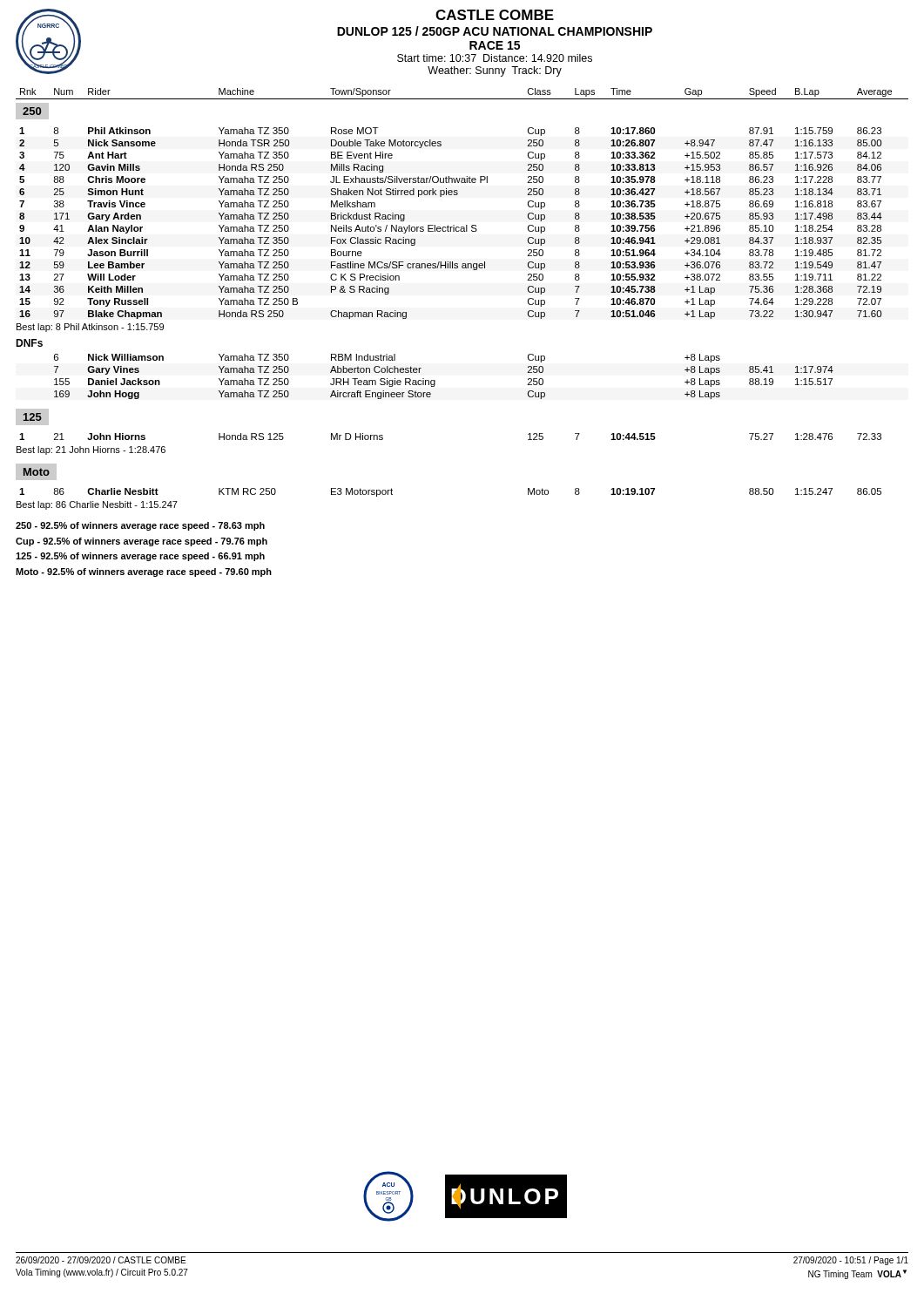Find the title containing "CASTLE COMBE DUNLOP 125 / 250GP ACU NATIONAL"

coord(495,42)
